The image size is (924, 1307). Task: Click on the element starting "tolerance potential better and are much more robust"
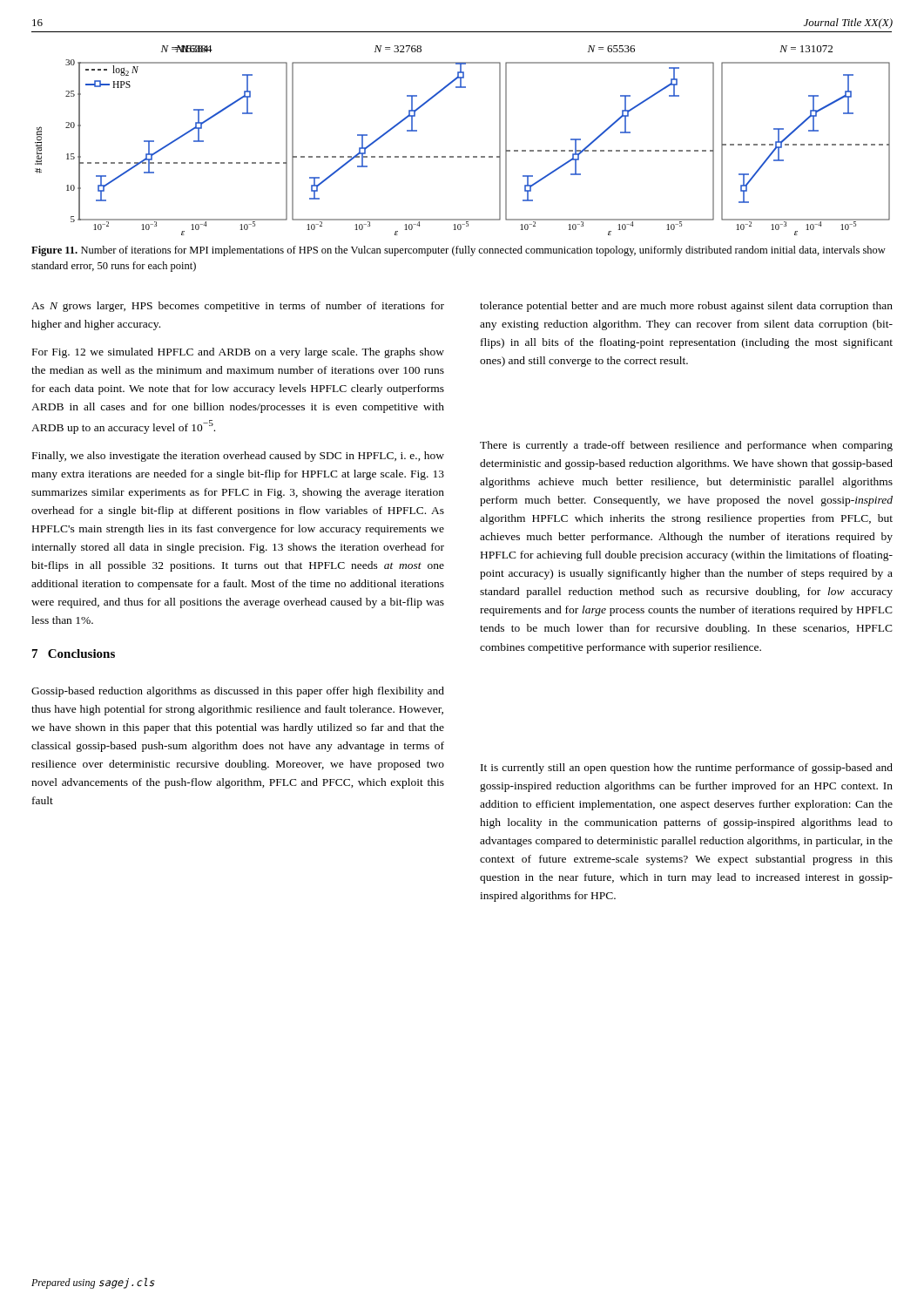click(686, 333)
